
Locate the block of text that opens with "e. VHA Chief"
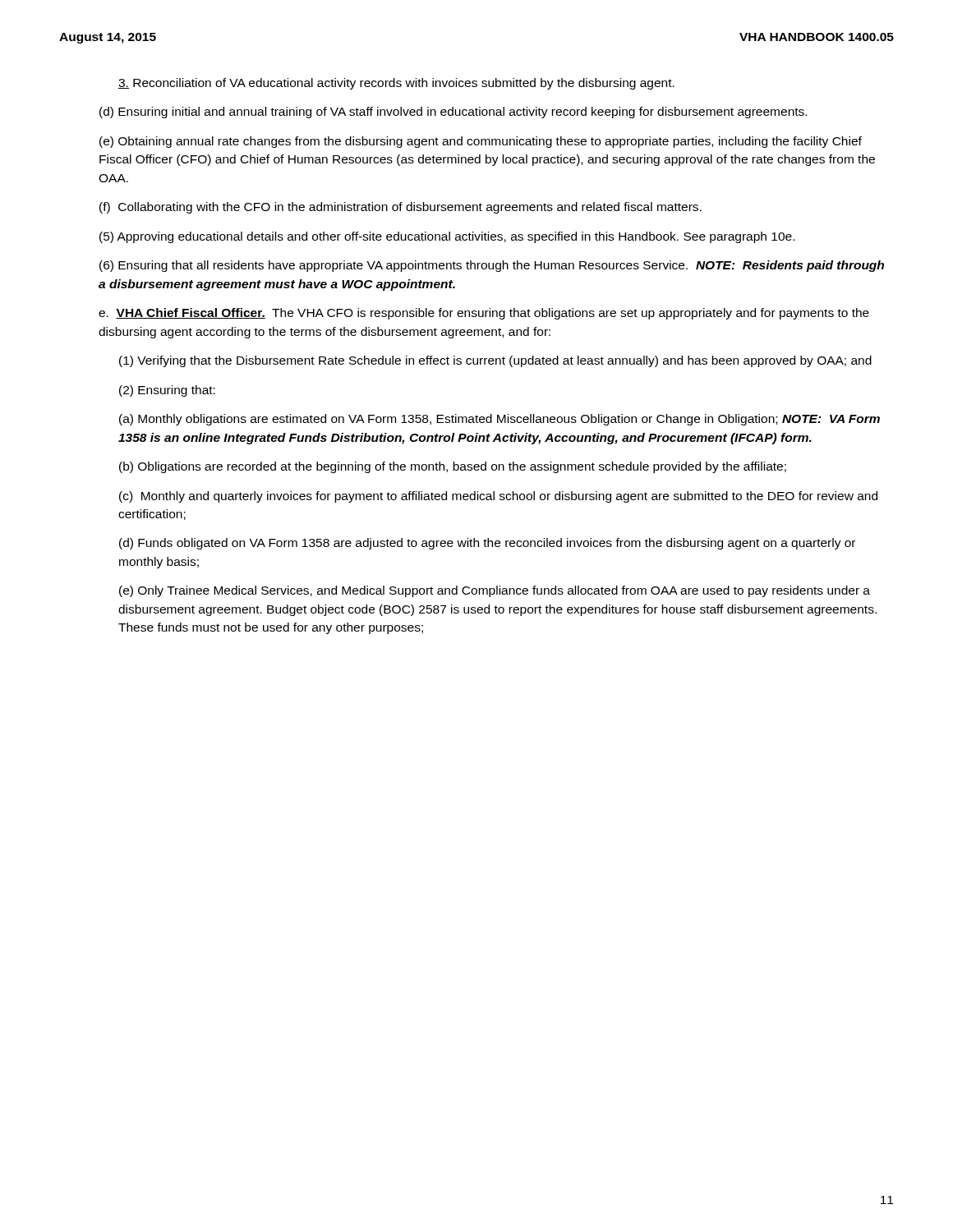[x=484, y=322]
